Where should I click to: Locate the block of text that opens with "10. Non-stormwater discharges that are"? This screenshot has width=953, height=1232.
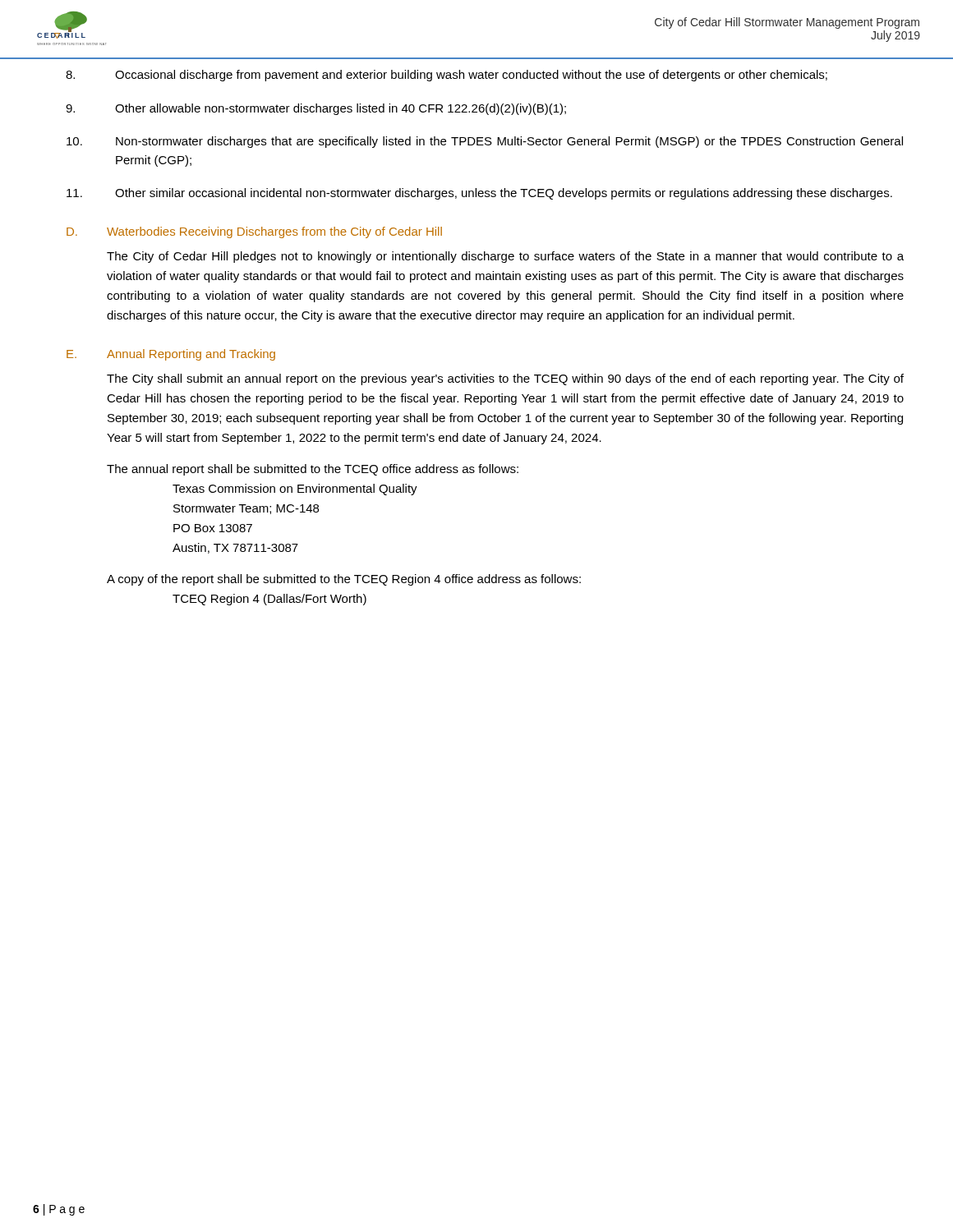[x=485, y=151]
